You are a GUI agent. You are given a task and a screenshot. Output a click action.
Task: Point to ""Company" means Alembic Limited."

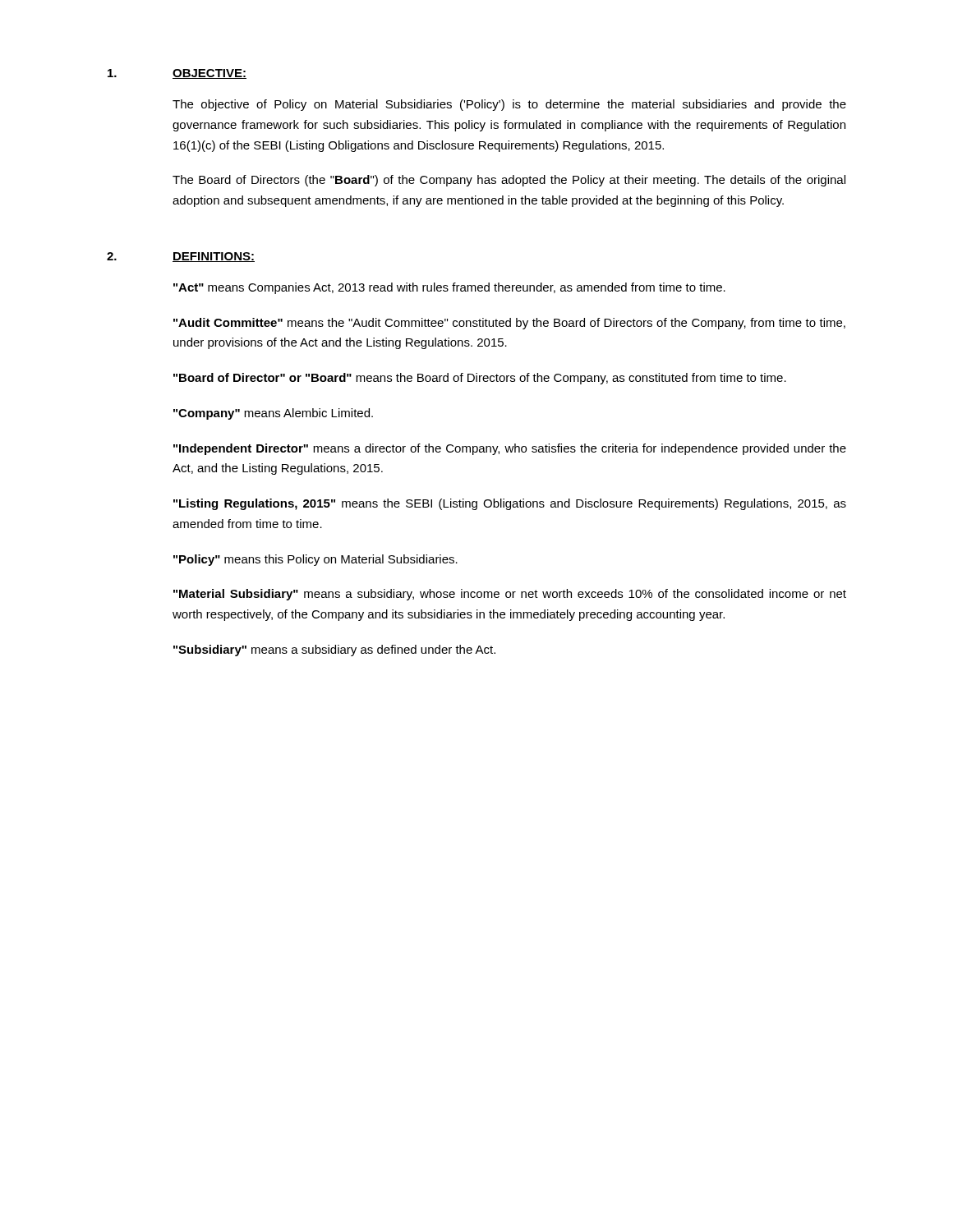coord(273,413)
